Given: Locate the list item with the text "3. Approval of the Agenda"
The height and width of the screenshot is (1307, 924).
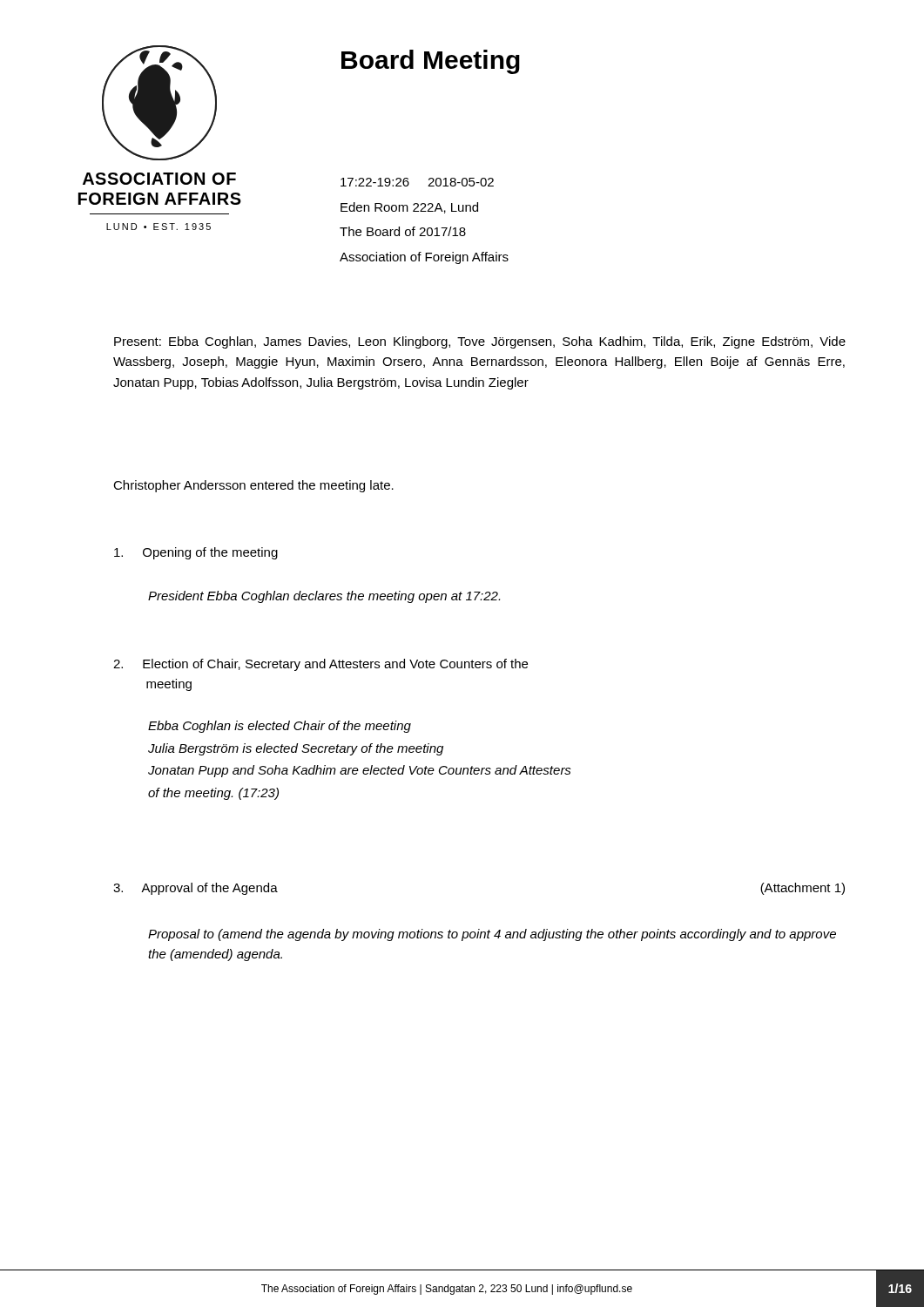Looking at the screenshot, I should pyautogui.click(x=216, y=888).
